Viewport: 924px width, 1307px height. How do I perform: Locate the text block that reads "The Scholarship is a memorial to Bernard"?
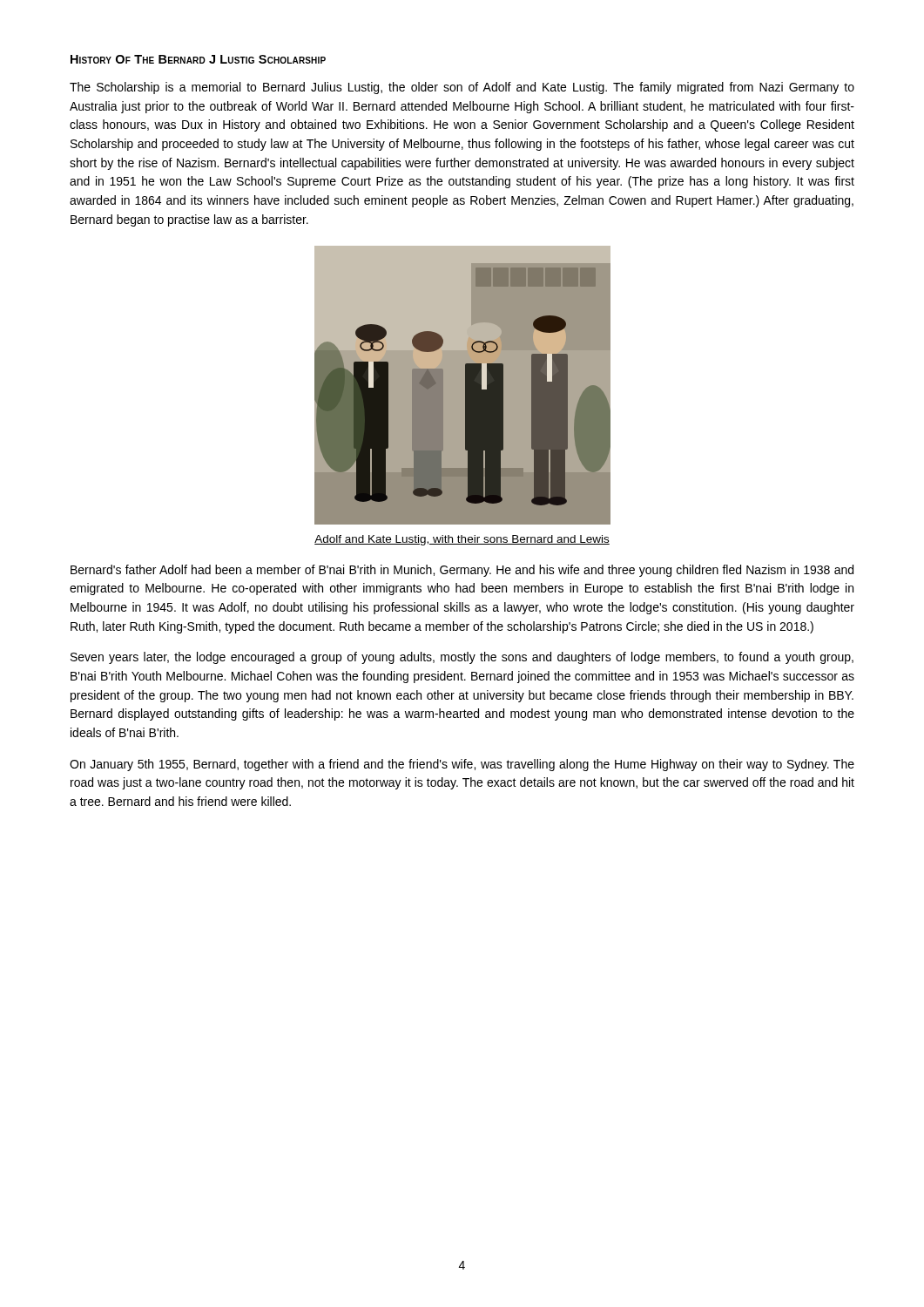462,153
